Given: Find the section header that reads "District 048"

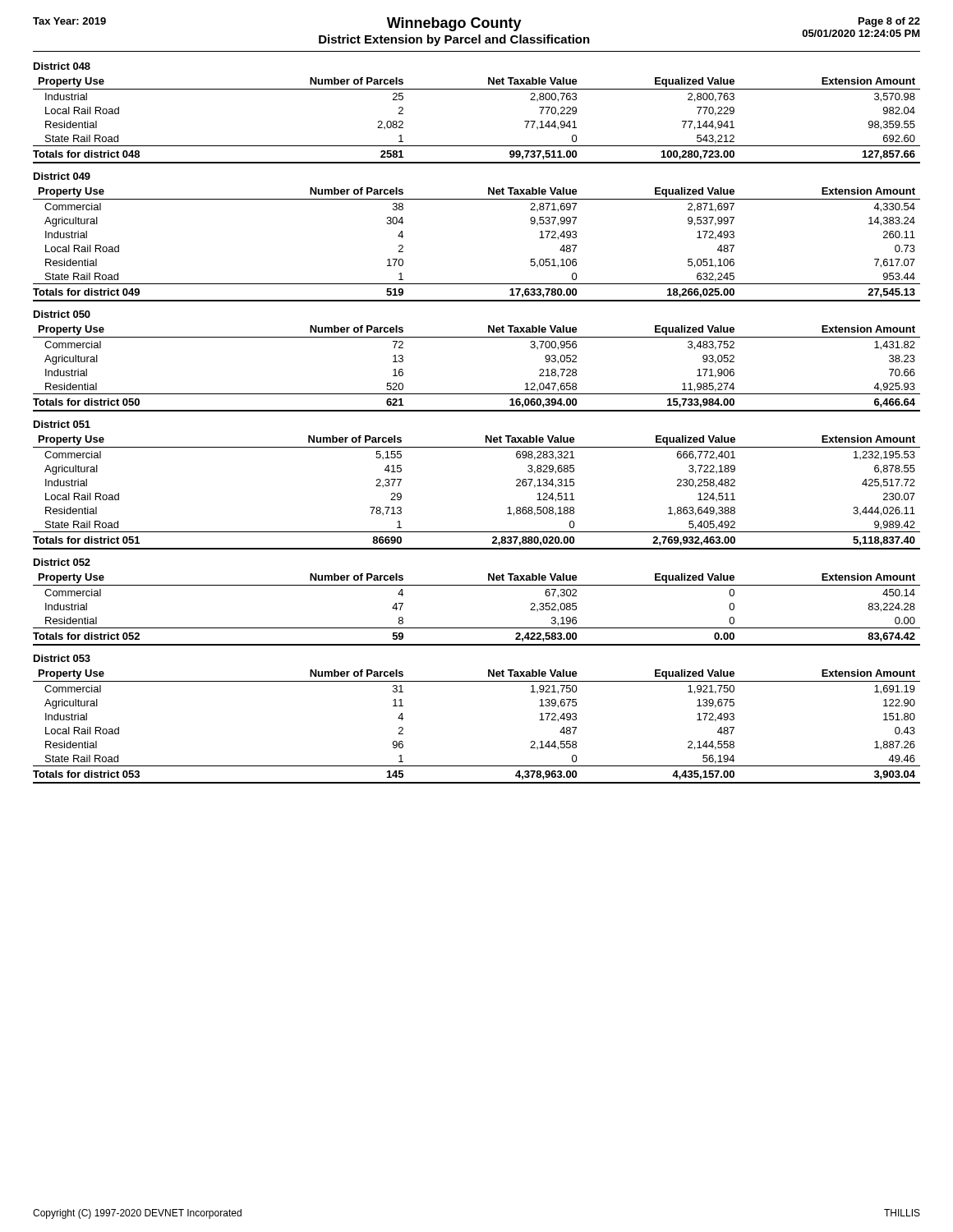Looking at the screenshot, I should tap(62, 66).
